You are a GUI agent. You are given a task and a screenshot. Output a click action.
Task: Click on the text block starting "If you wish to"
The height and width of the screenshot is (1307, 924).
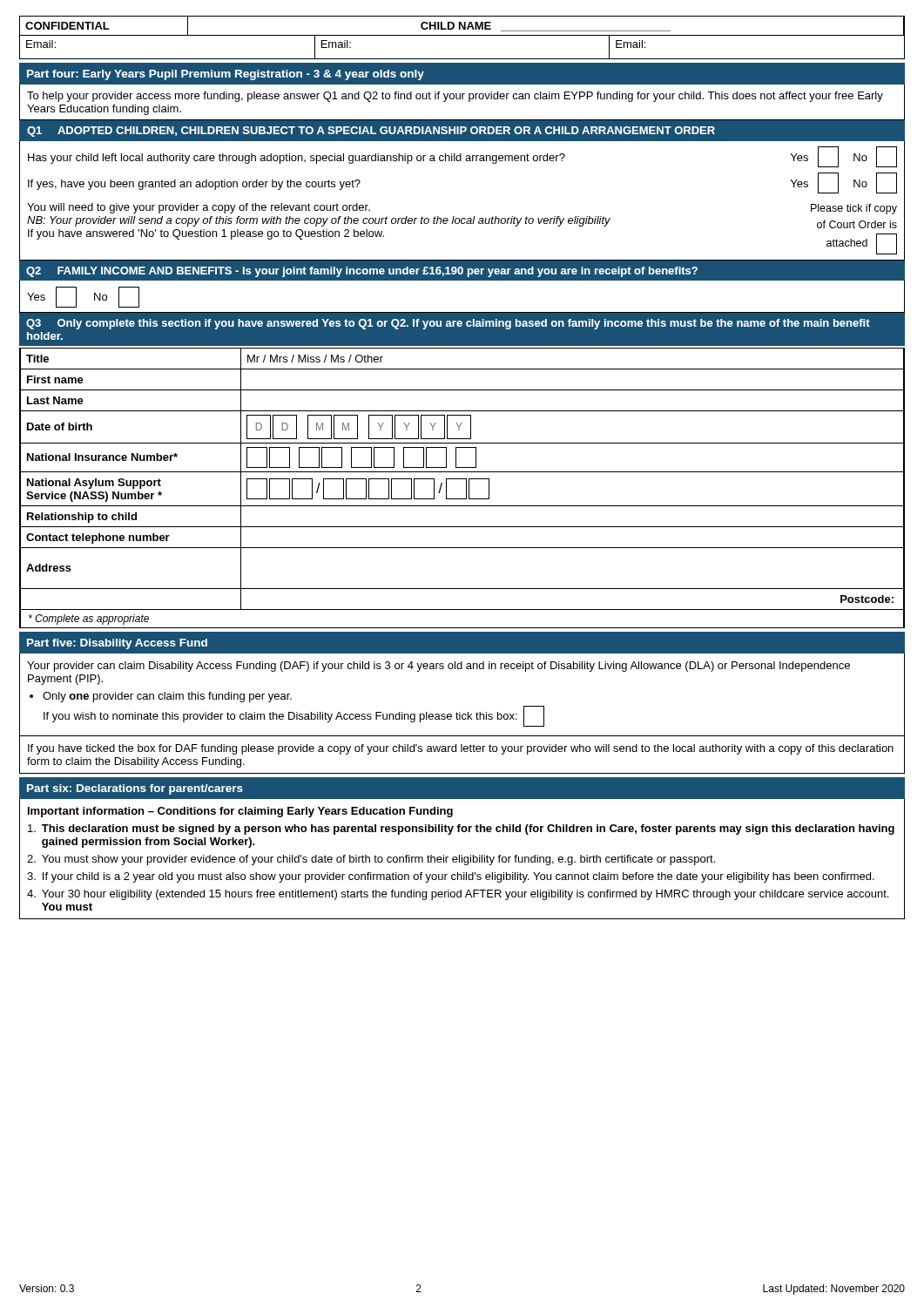293,716
